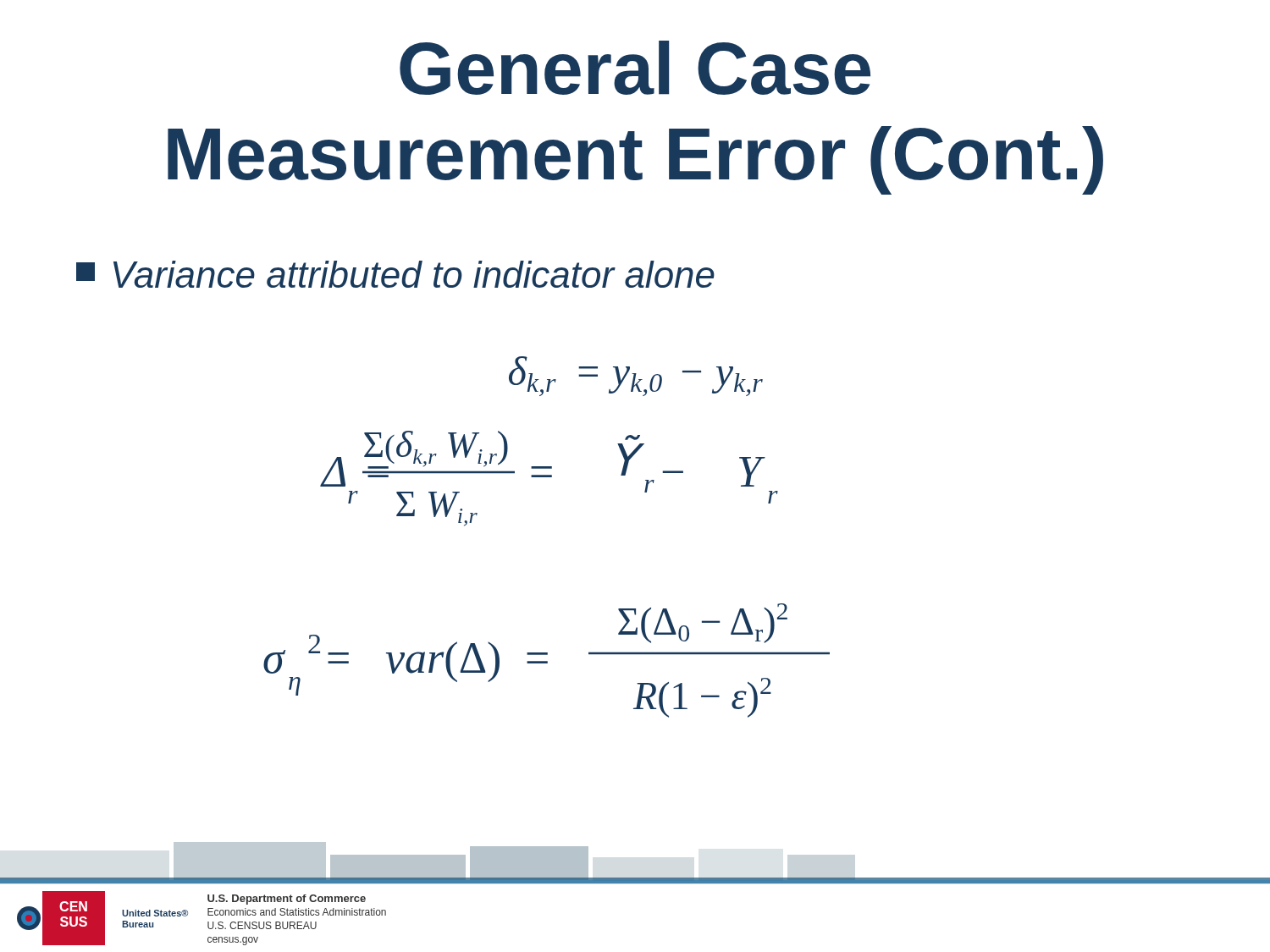Locate the text starting "General CaseMeasurement Error (Cont.)"
The image size is (1270, 952).
[x=635, y=111]
